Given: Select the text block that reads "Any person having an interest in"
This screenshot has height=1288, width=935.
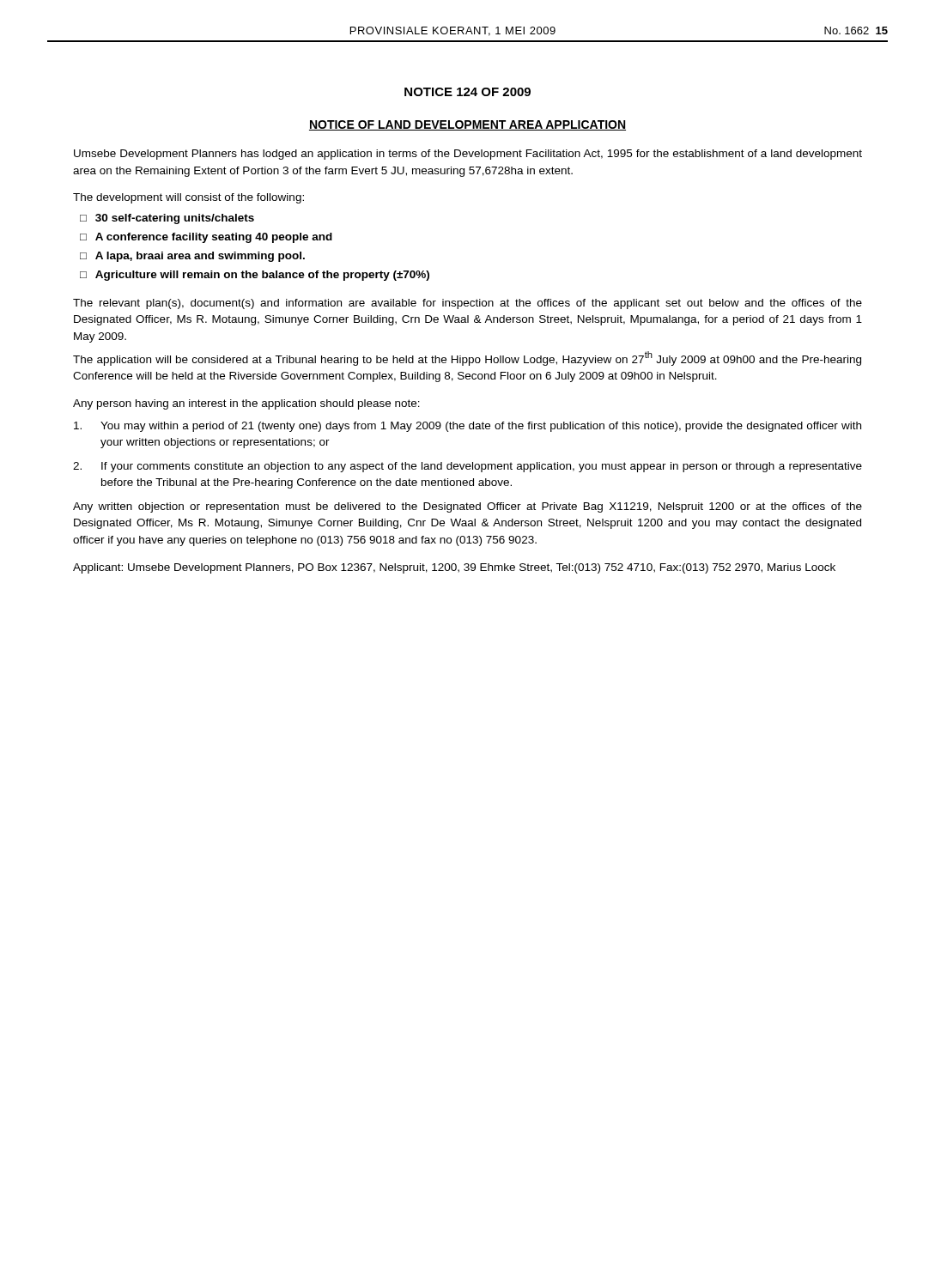Looking at the screenshot, I should pos(247,403).
